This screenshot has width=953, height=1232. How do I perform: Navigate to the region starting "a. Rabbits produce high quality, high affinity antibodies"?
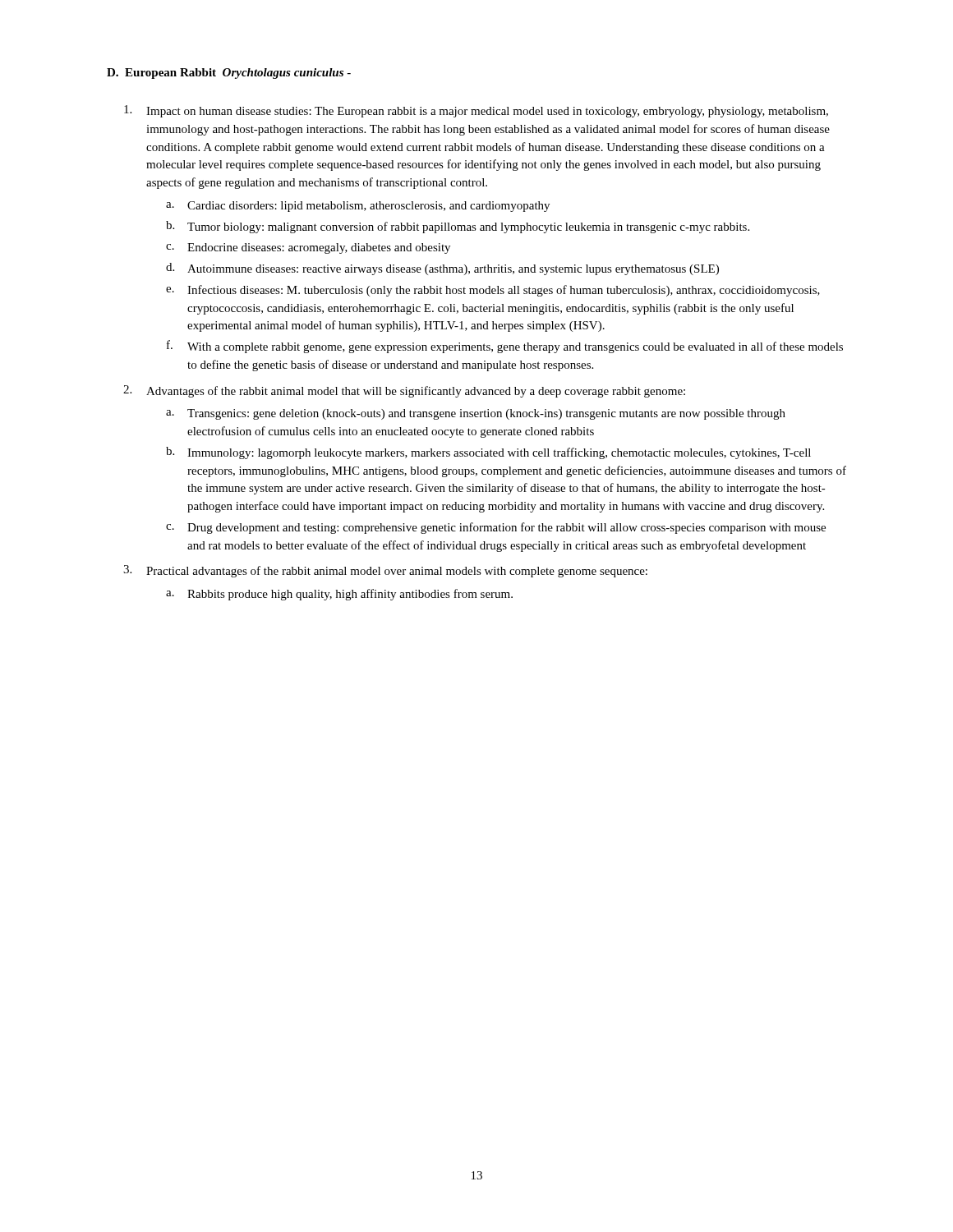(x=506, y=595)
